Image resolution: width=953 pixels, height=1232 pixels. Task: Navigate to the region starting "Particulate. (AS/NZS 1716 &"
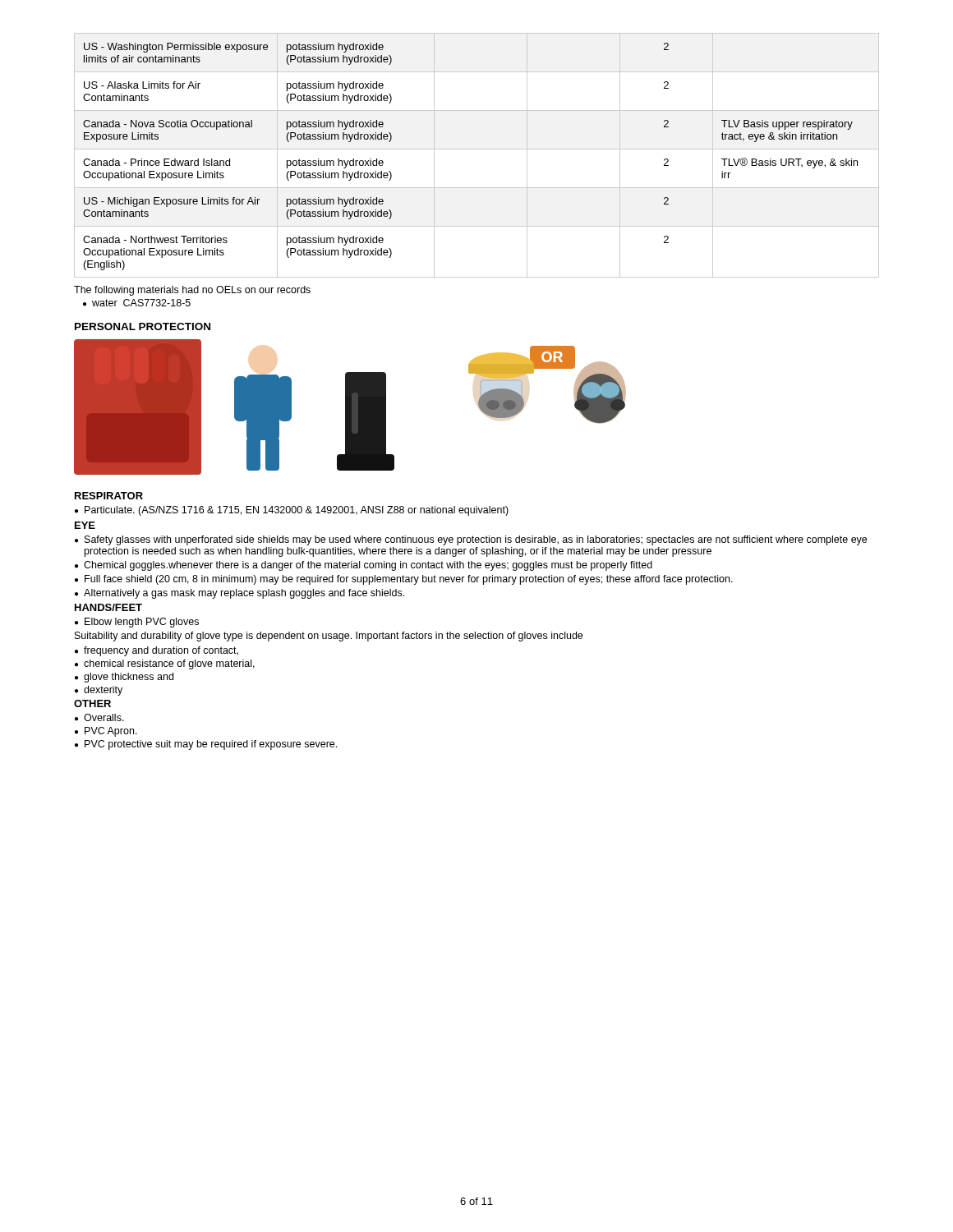(296, 510)
